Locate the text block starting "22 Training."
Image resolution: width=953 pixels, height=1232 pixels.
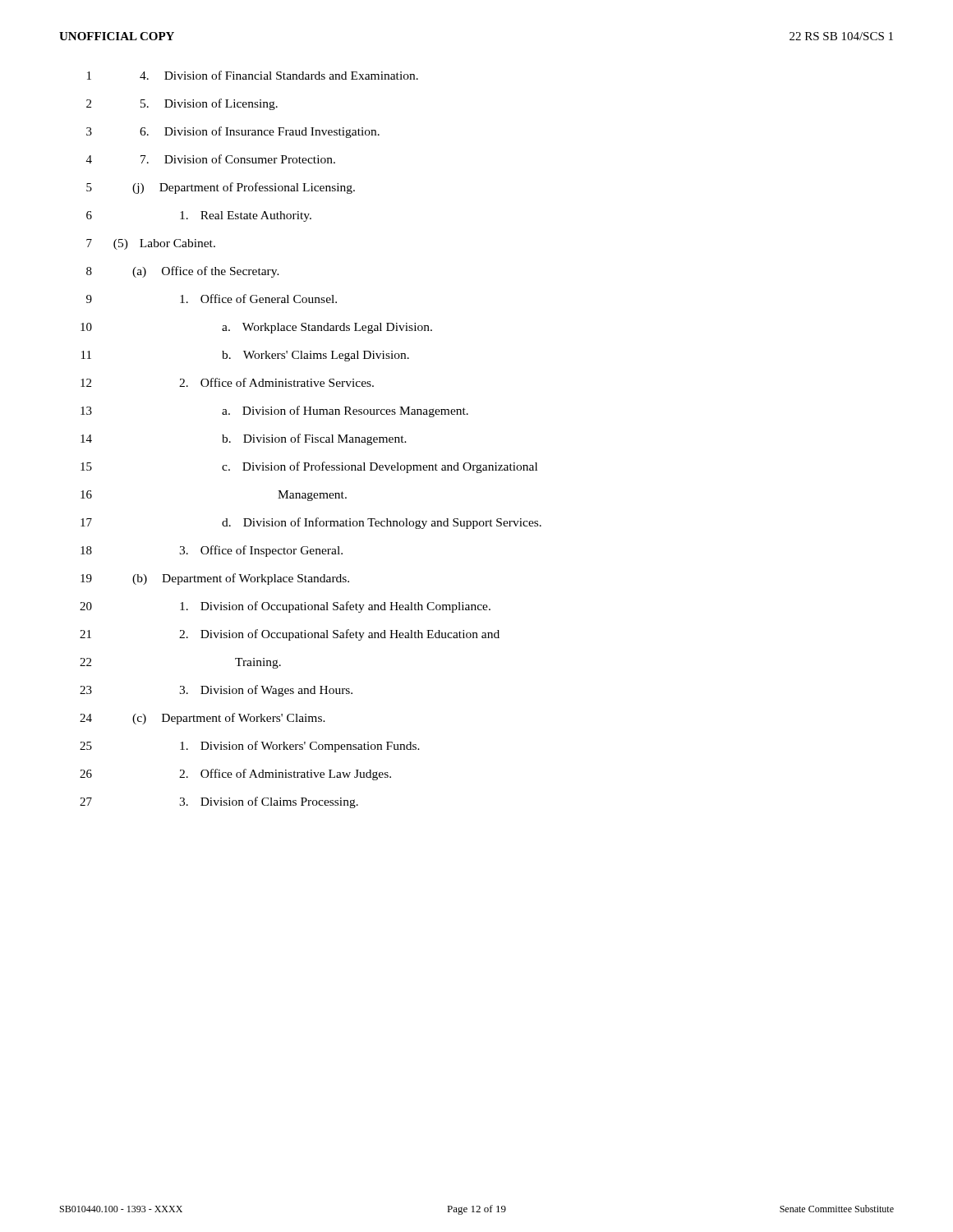point(83,663)
